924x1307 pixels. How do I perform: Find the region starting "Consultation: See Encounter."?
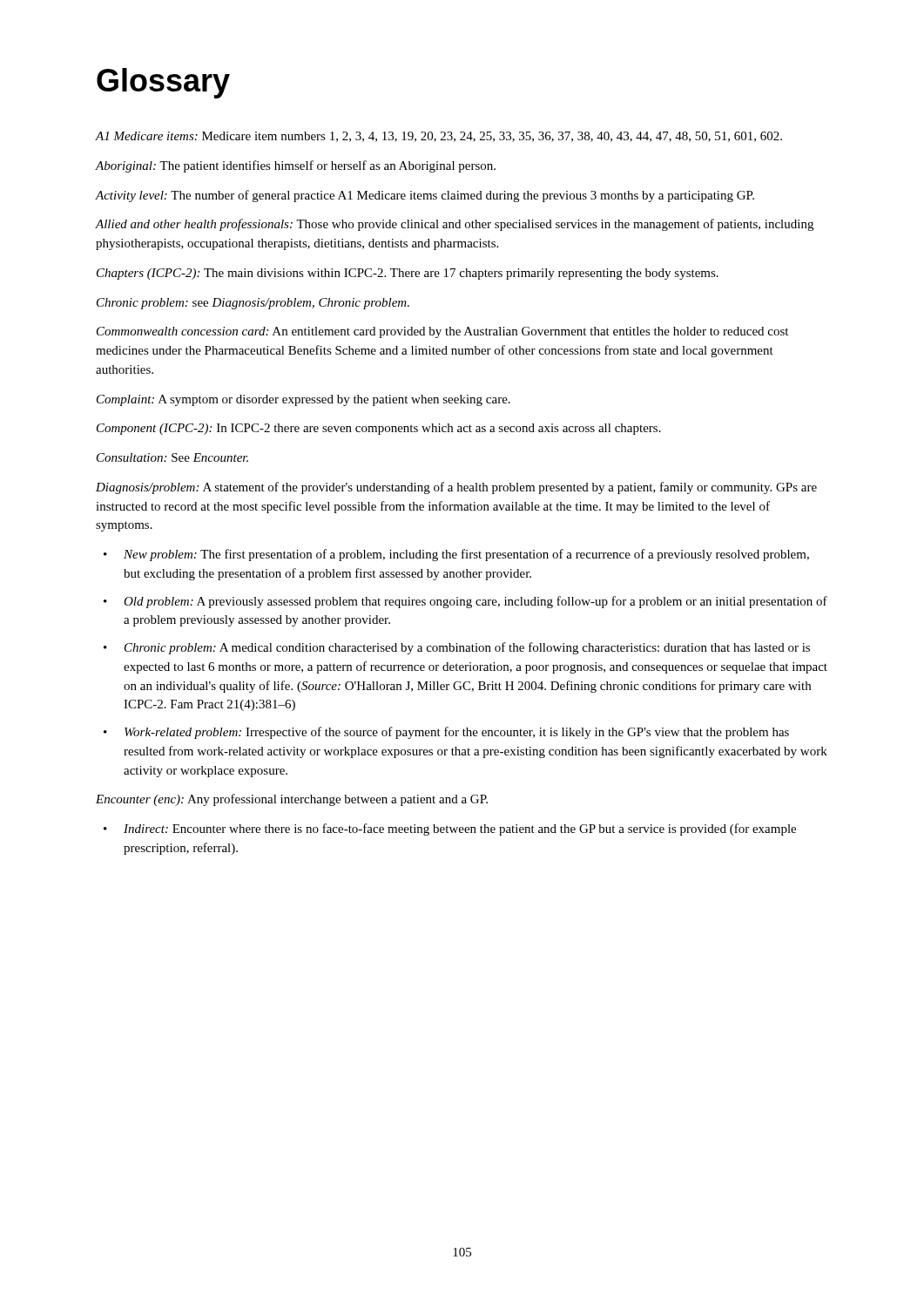pyautogui.click(x=172, y=457)
